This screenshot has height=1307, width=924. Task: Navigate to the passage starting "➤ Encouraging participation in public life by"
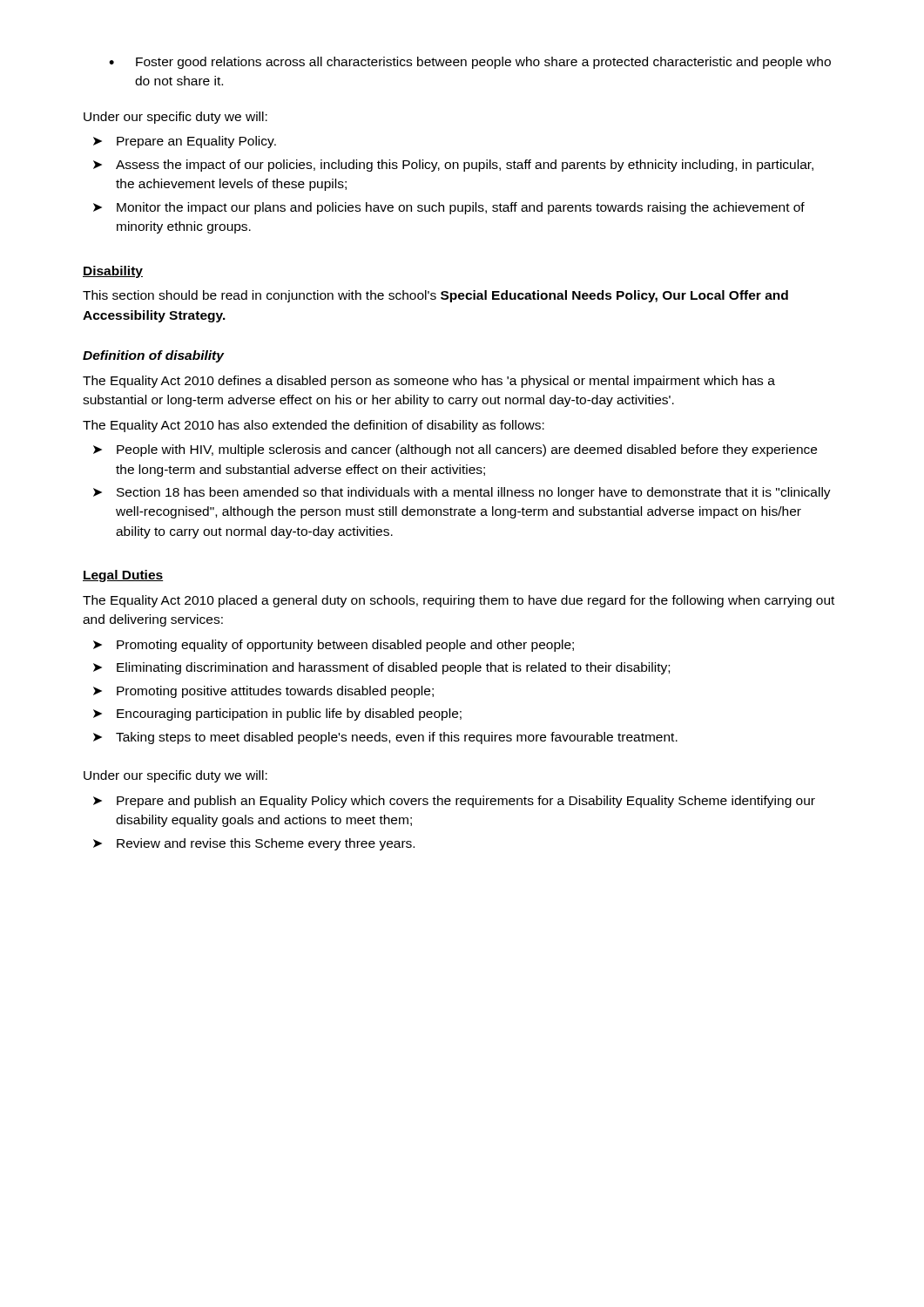tap(464, 714)
